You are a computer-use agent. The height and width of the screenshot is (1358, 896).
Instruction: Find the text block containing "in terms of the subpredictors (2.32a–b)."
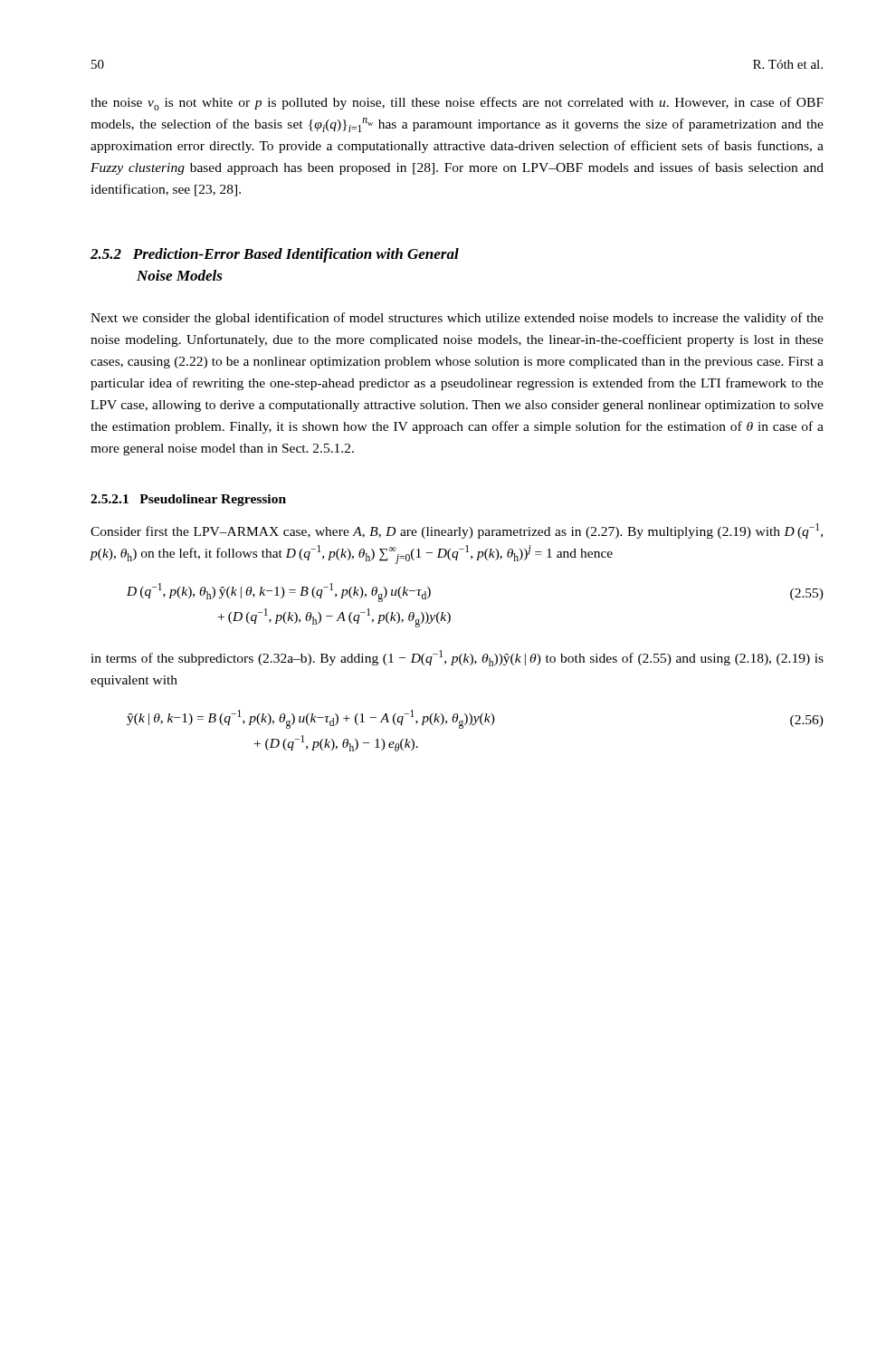[457, 669]
